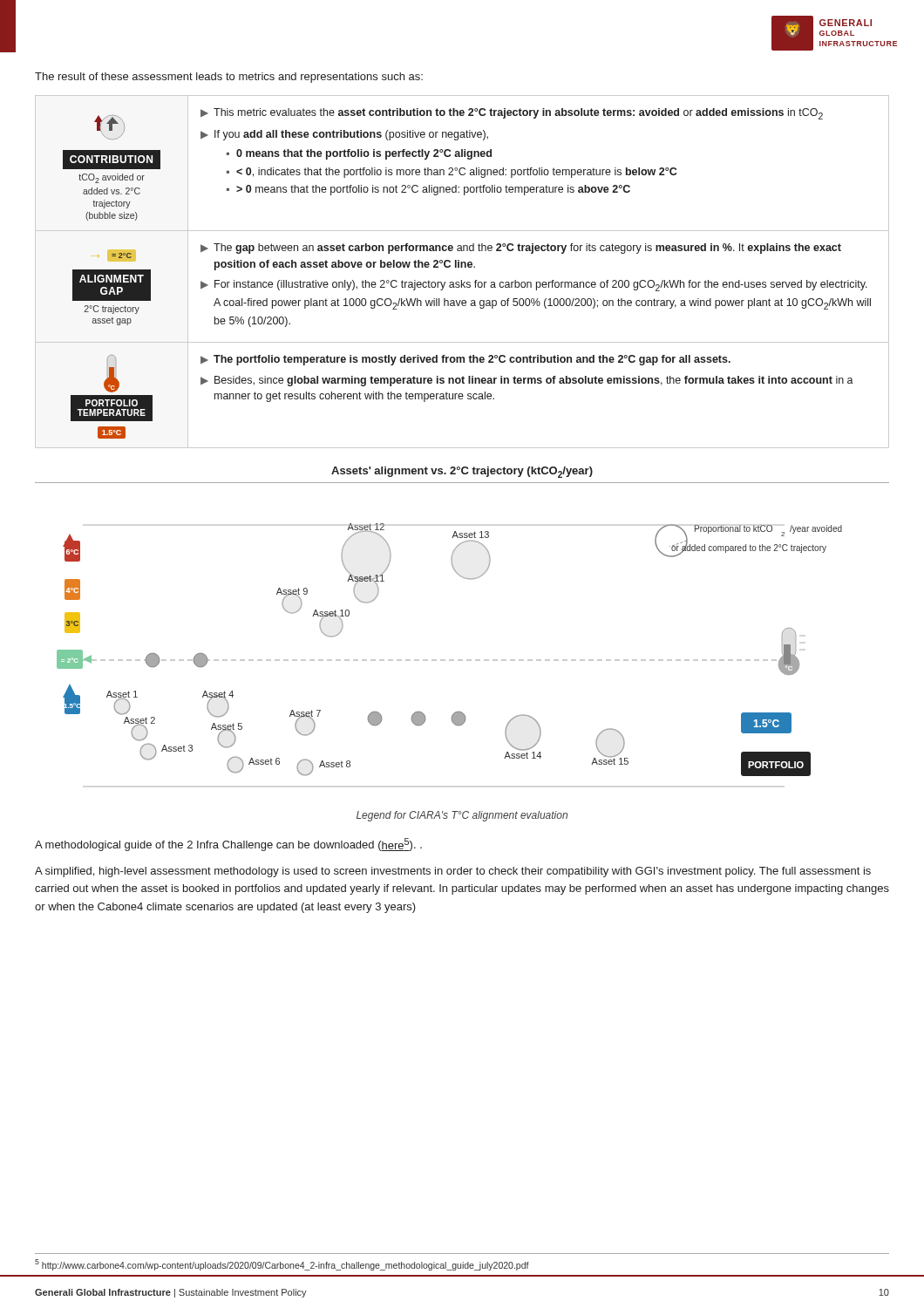Click on the text block that reads "A simplified, high-level assessment methodology is used to"
This screenshot has height=1308, width=924.
click(462, 888)
